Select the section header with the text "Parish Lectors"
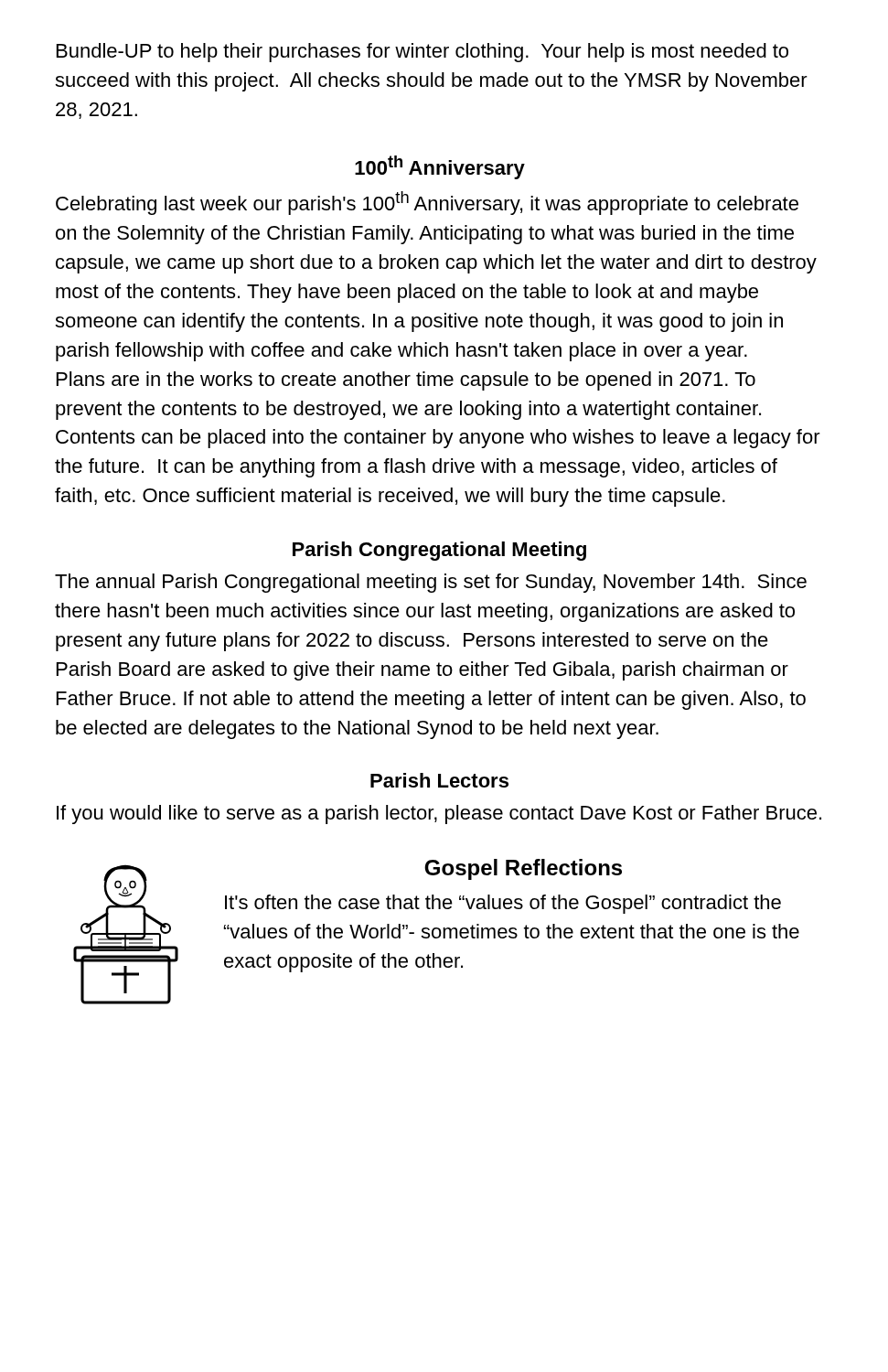Viewport: 888px width, 1372px height. pos(439,781)
